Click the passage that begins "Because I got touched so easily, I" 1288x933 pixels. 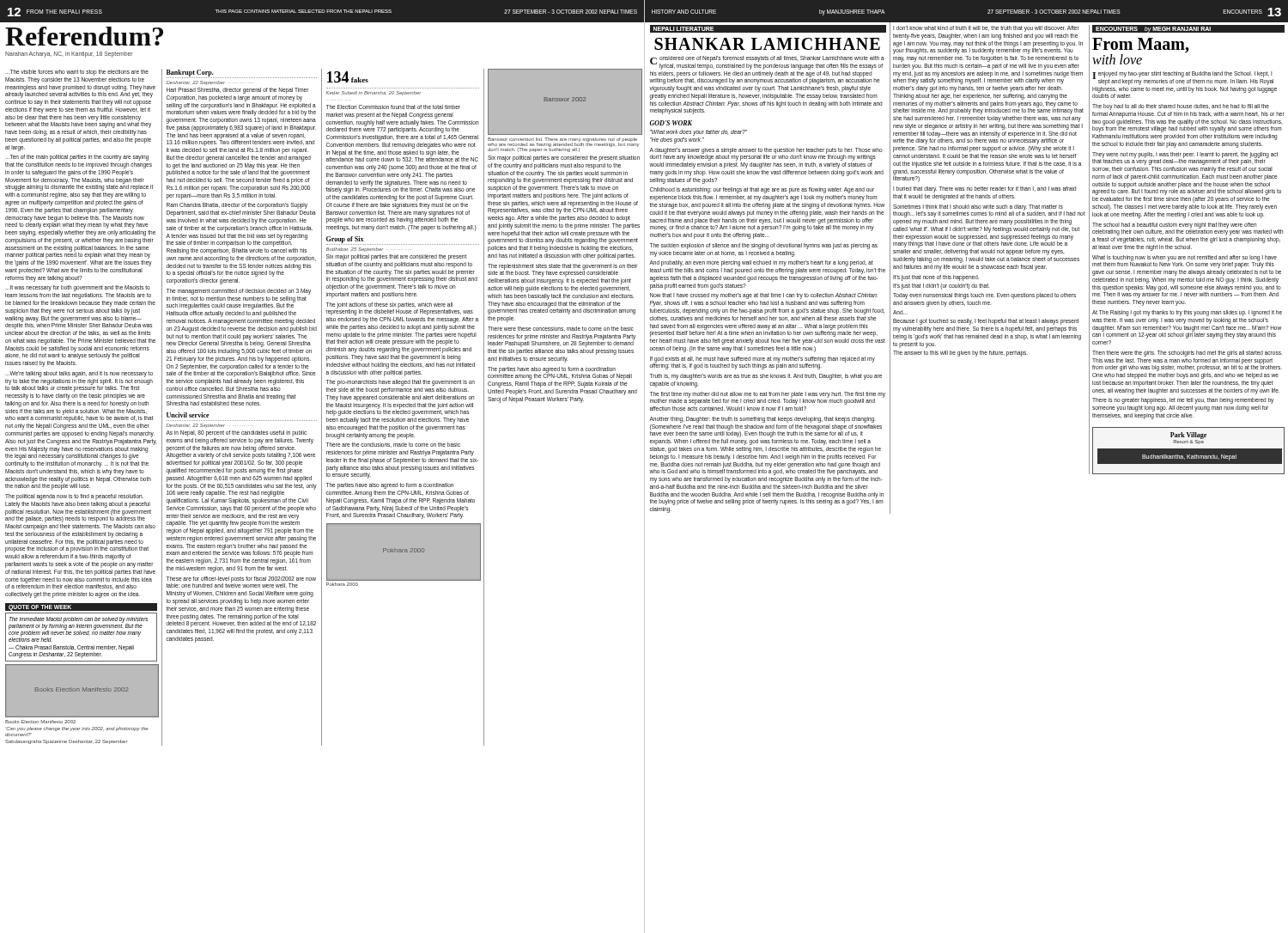(x=987, y=332)
